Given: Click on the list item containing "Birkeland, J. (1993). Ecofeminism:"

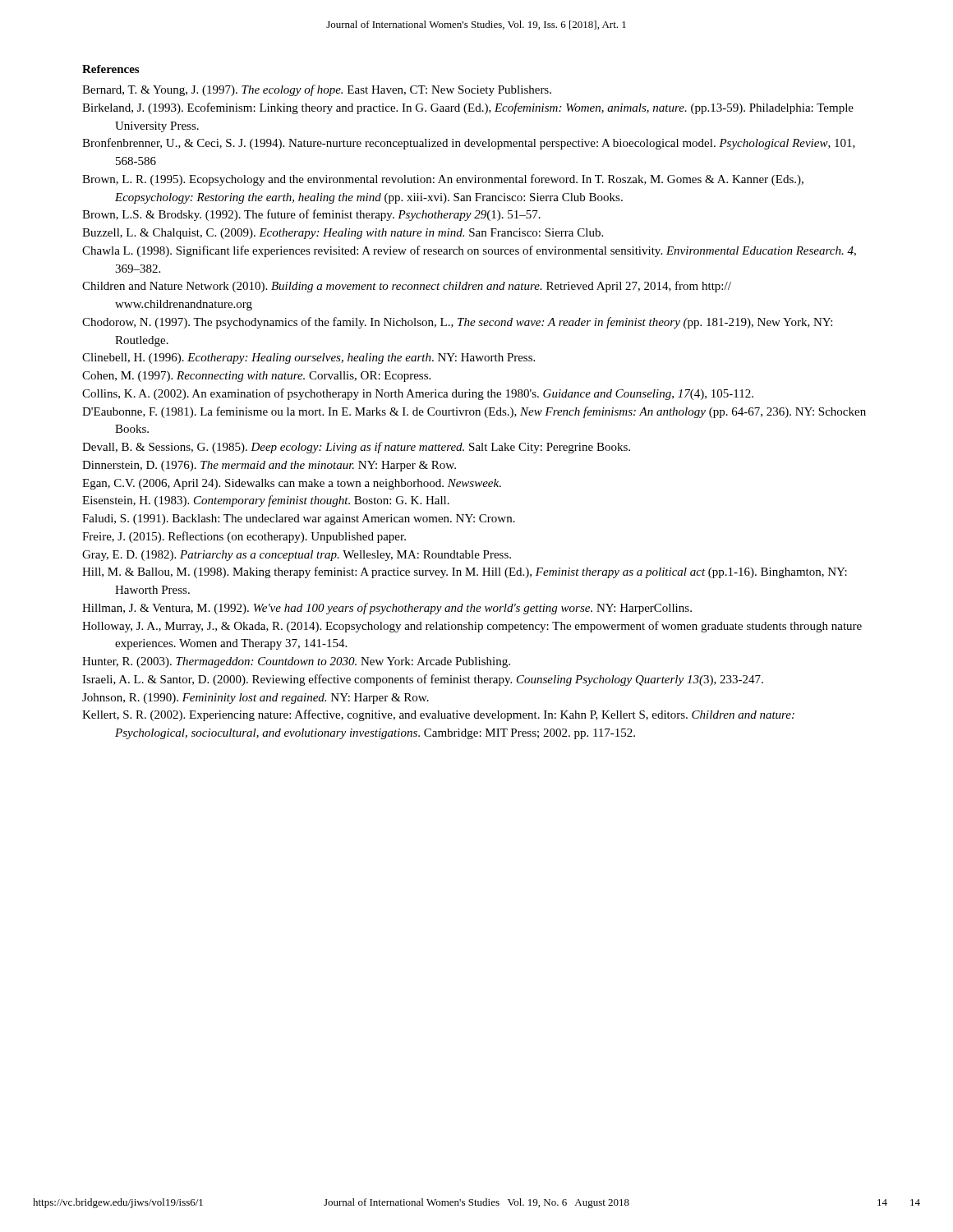Looking at the screenshot, I should tap(468, 116).
